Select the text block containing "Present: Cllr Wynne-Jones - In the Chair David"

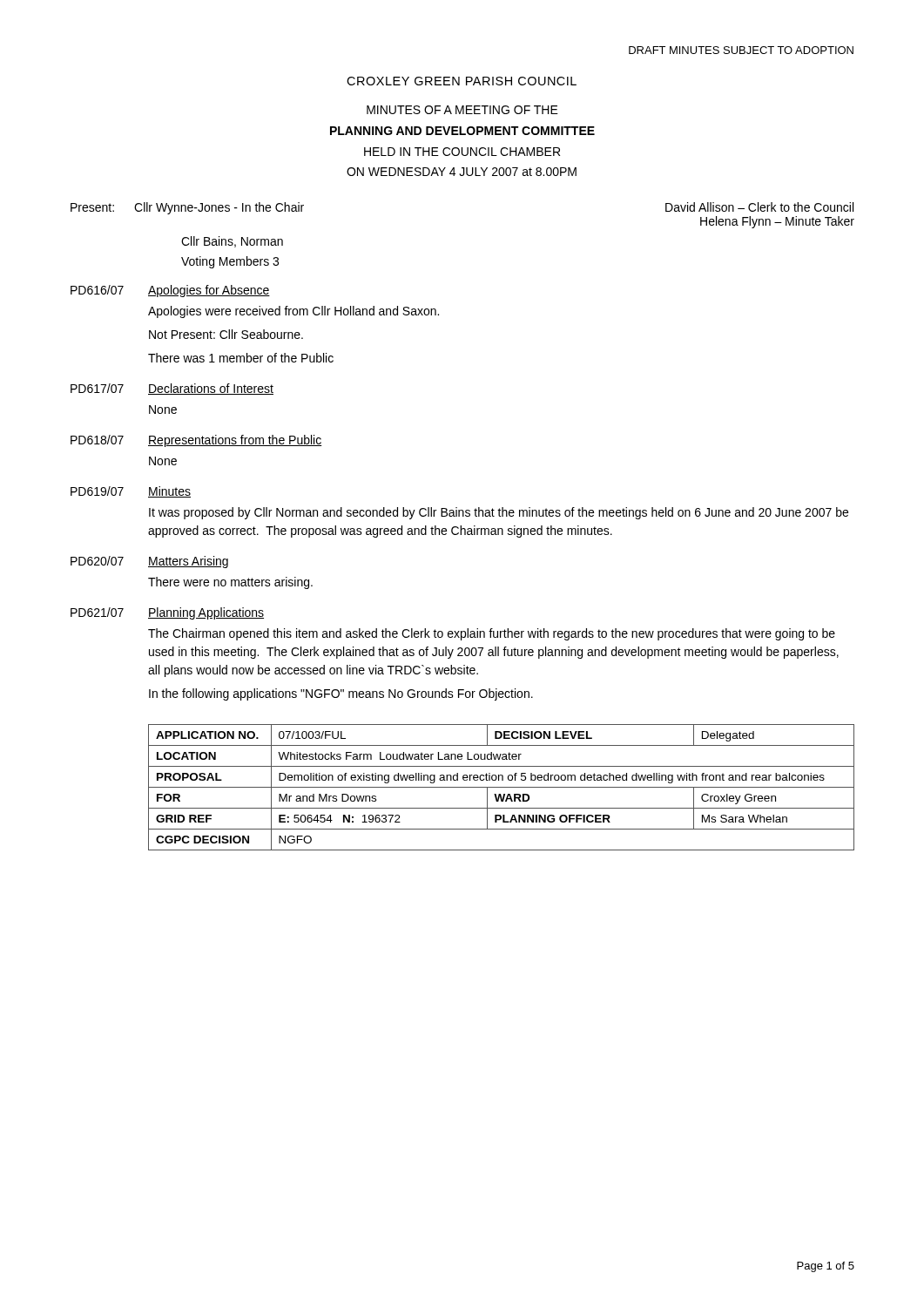coord(95,208)
